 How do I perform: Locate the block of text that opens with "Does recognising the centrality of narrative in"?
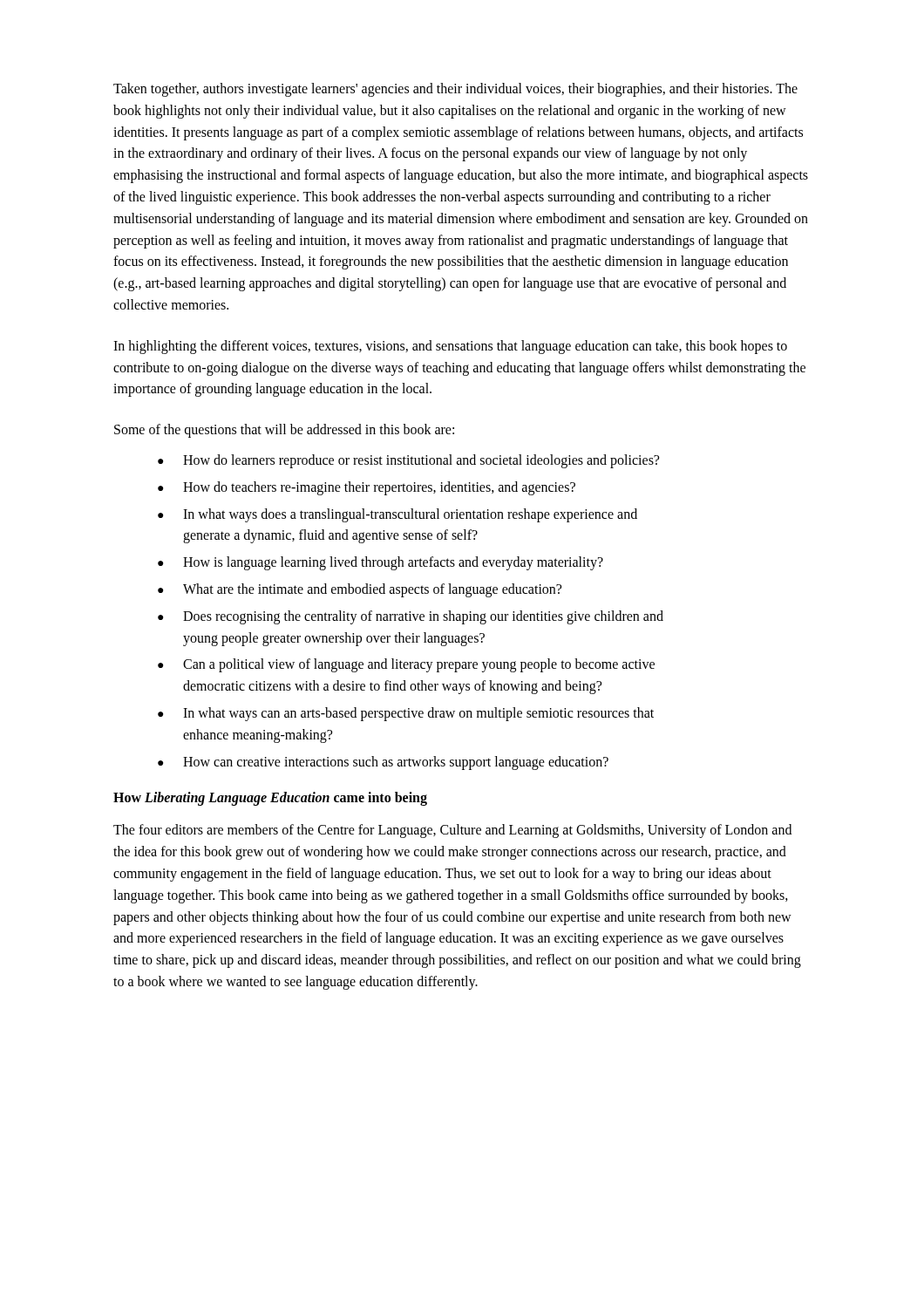pos(423,627)
